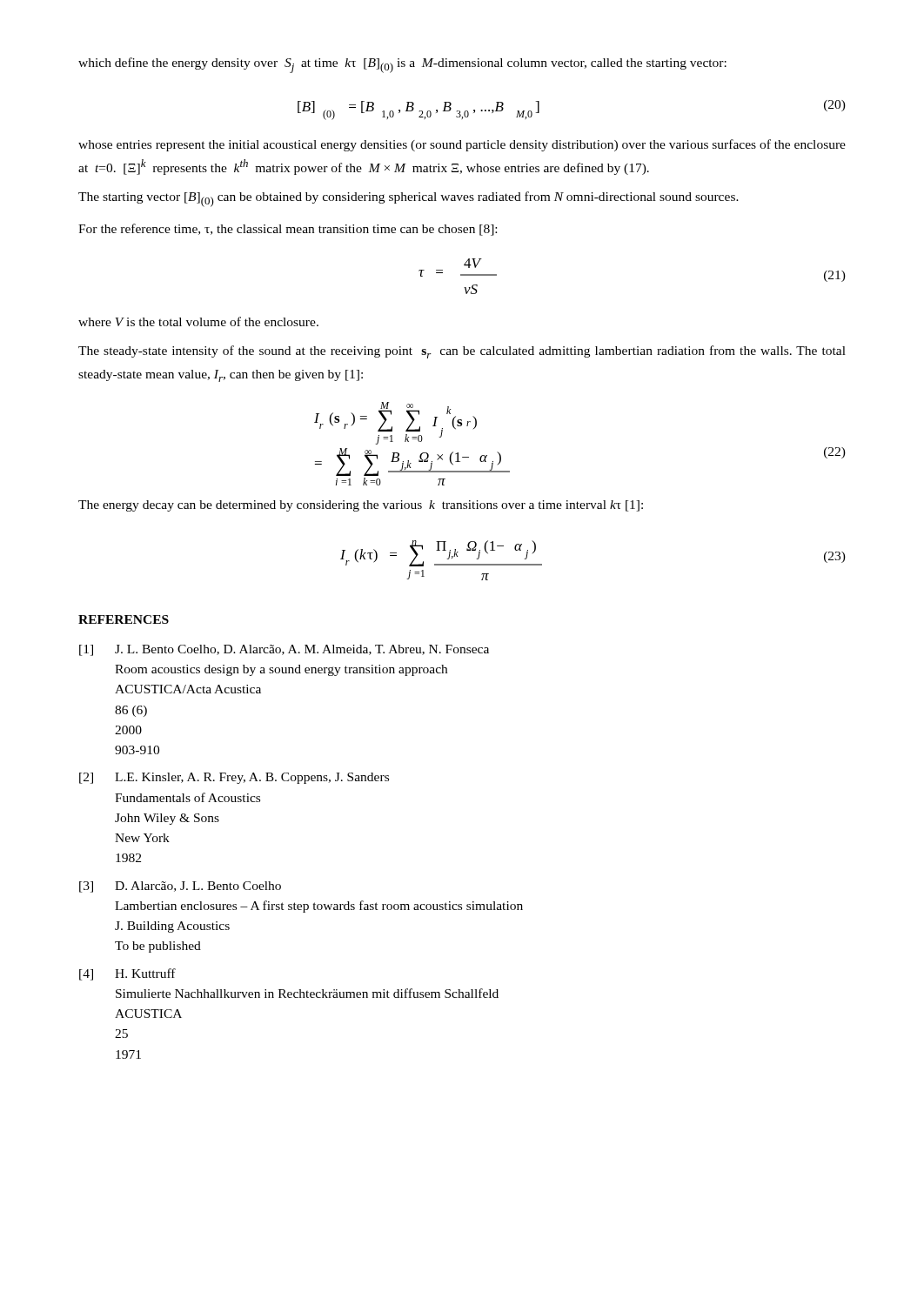Where is the passage that starts "For the reference time,"?
The width and height of the screenshot is (924, 1305).
pos(288,228)
